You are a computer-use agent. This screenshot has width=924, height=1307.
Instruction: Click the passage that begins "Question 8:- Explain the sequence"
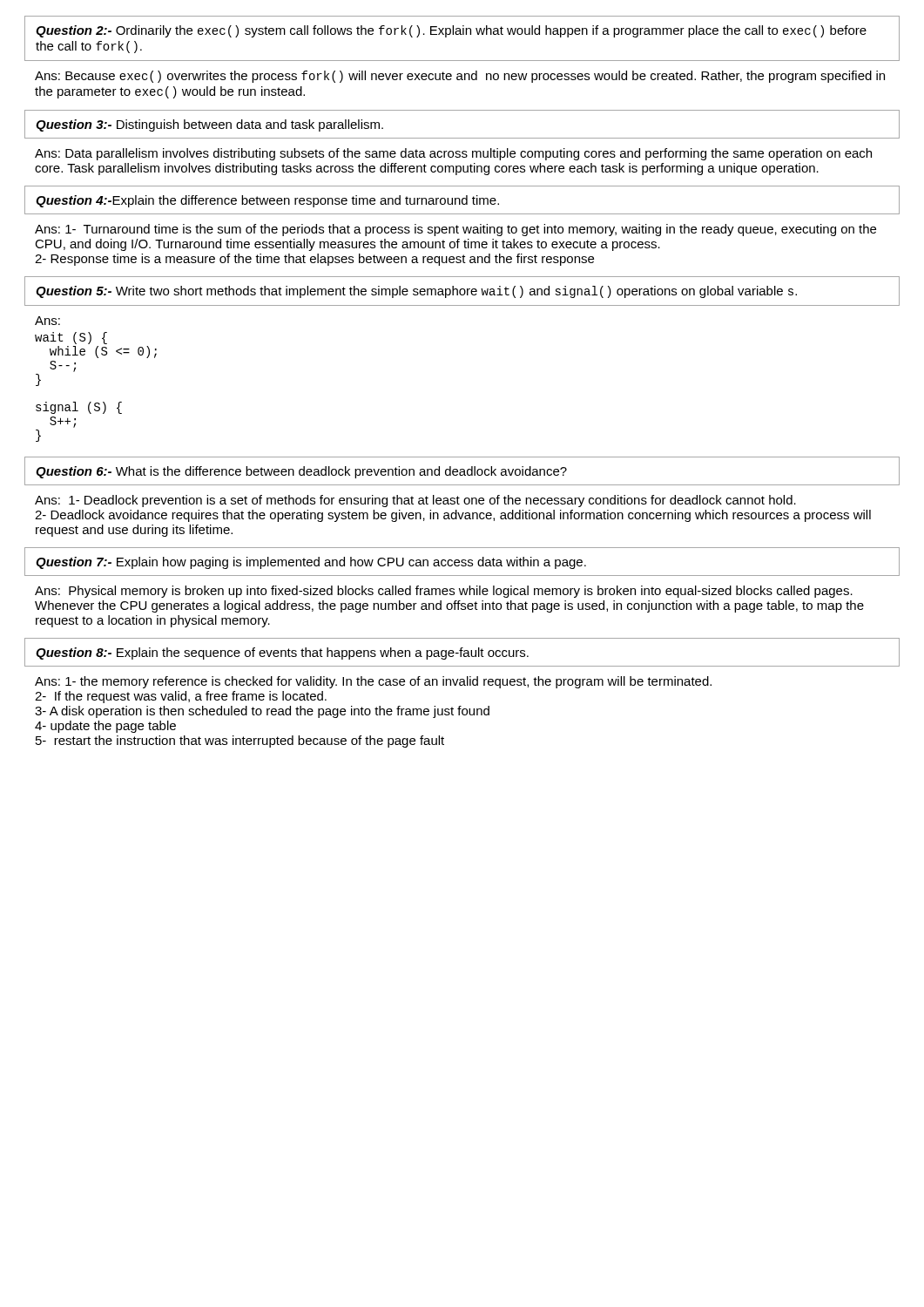click(283, 652)
